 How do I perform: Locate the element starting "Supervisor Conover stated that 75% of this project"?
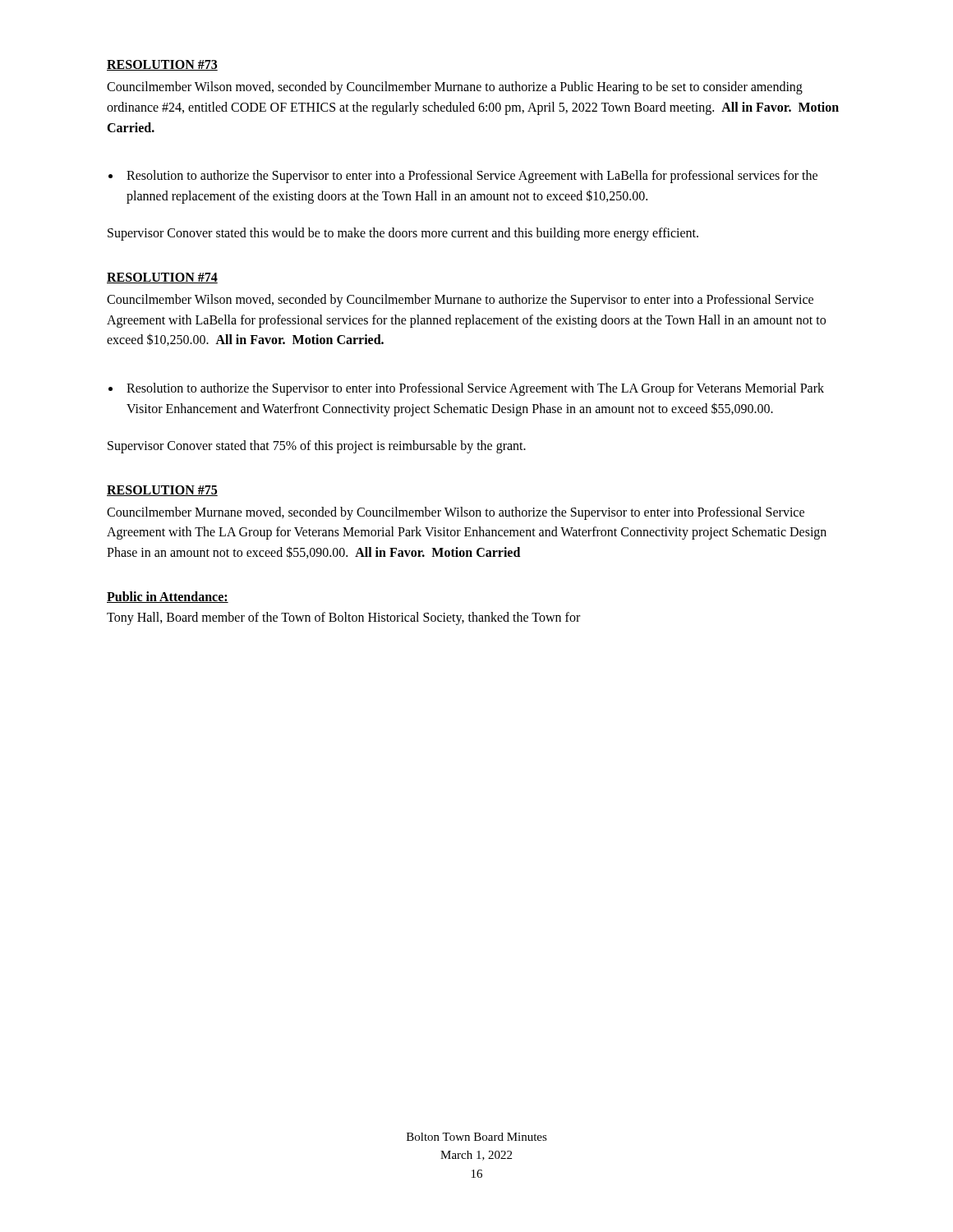[x=317, y=445]
